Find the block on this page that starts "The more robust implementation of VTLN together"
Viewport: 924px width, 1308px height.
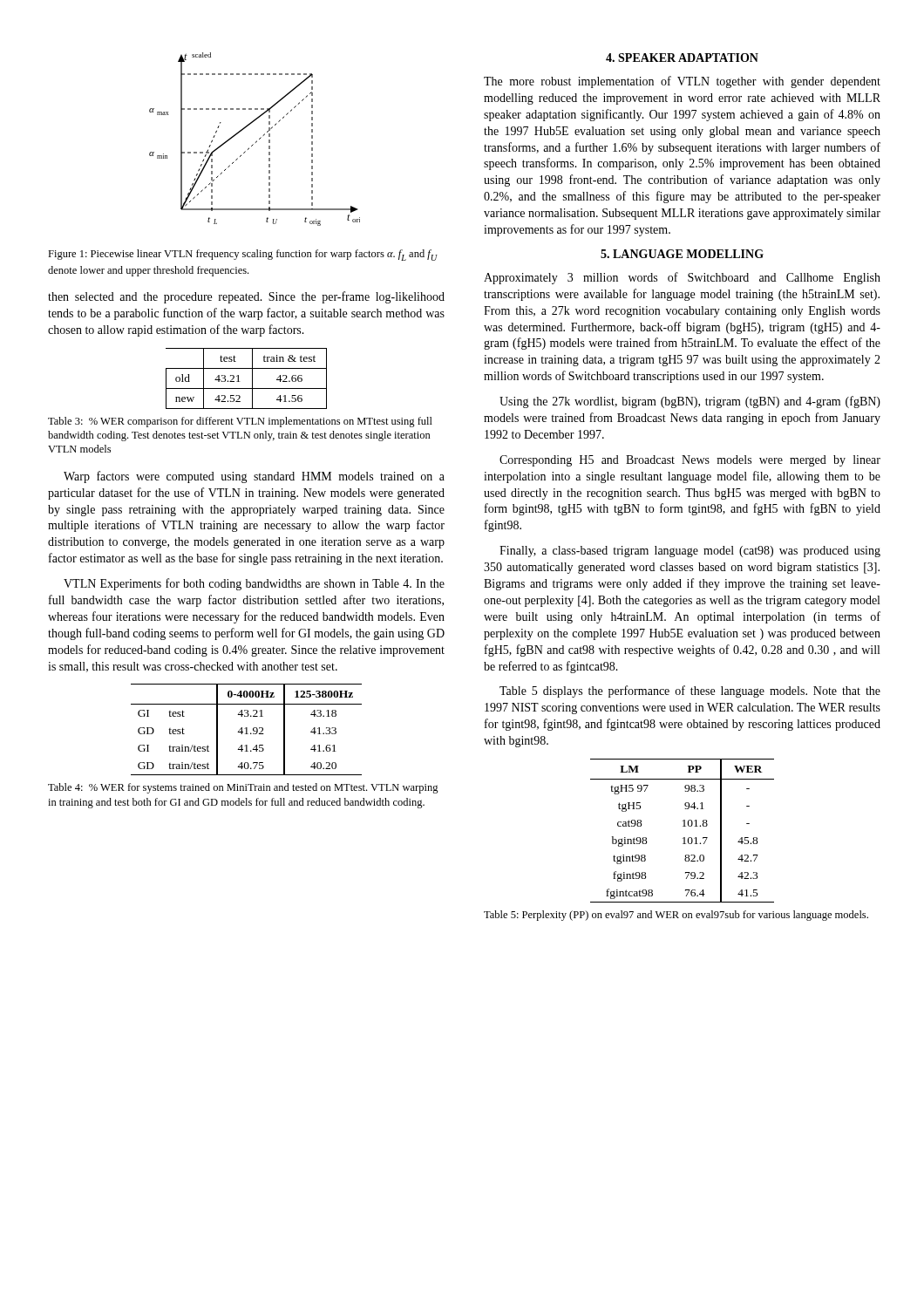(682, 157)
